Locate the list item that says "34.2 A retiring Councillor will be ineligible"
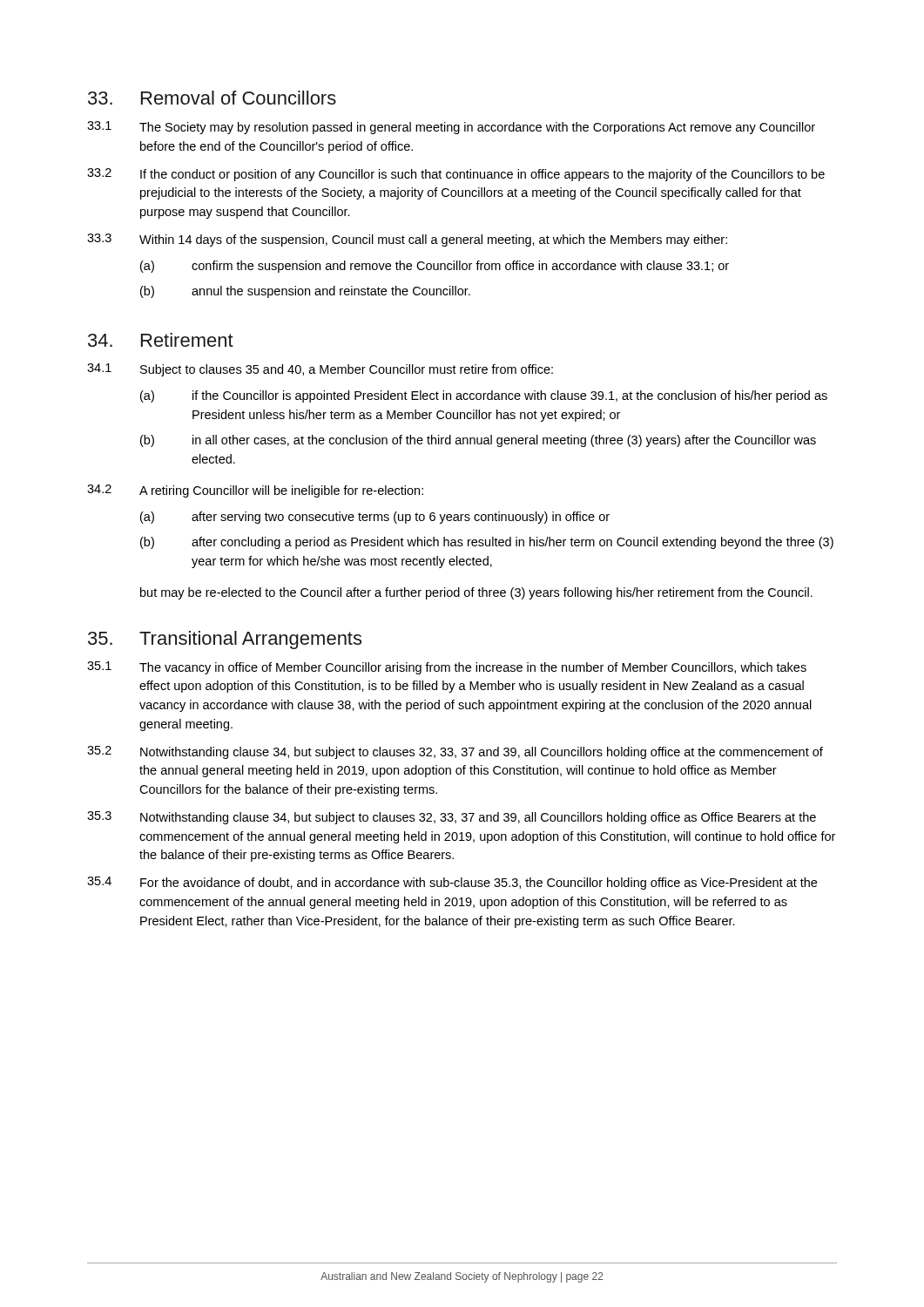The width and height of the screenshot is (924, 1307). coord(462,528)
